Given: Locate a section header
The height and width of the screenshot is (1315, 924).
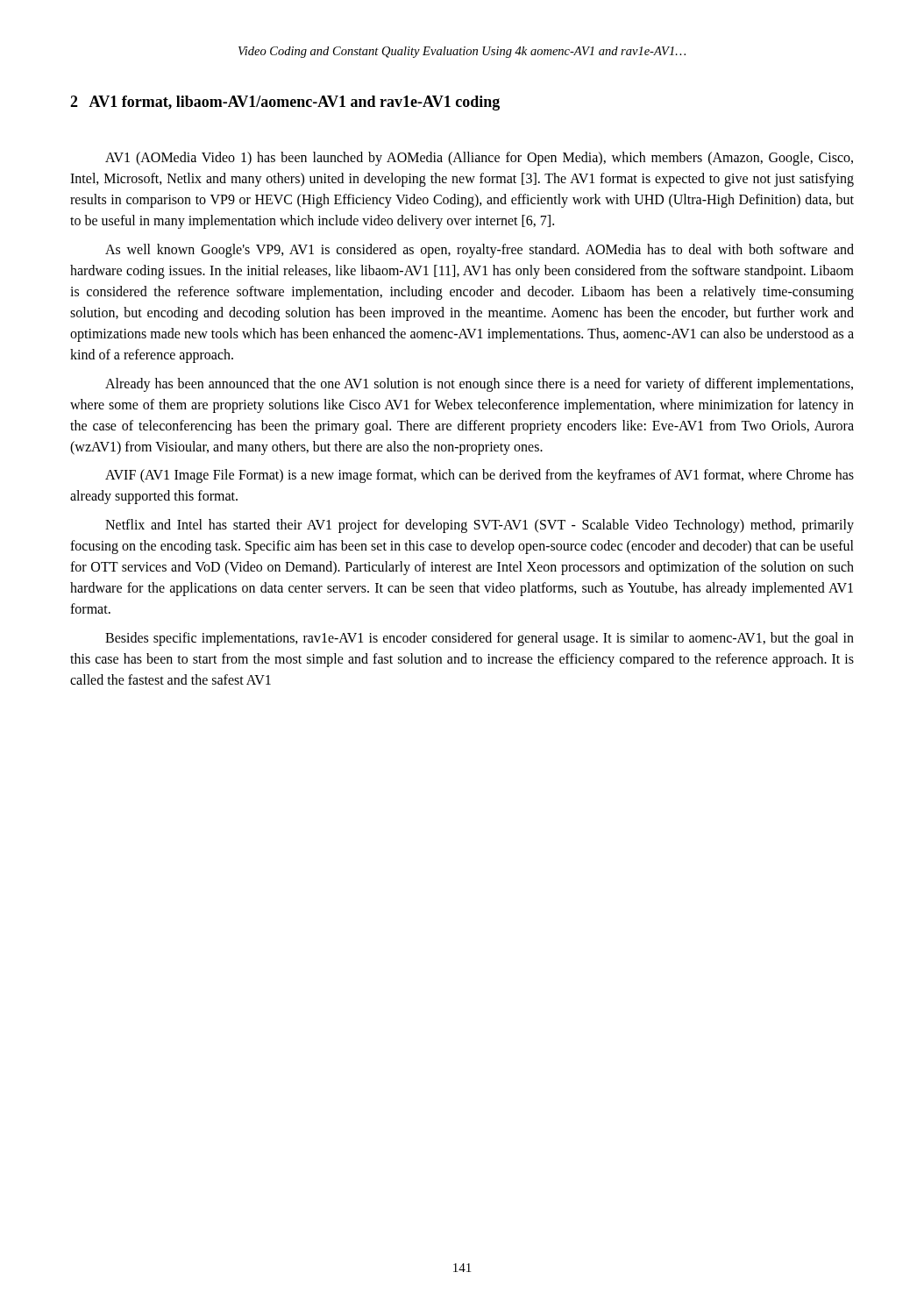Looking at the screenshot, I should coord(285,102).
